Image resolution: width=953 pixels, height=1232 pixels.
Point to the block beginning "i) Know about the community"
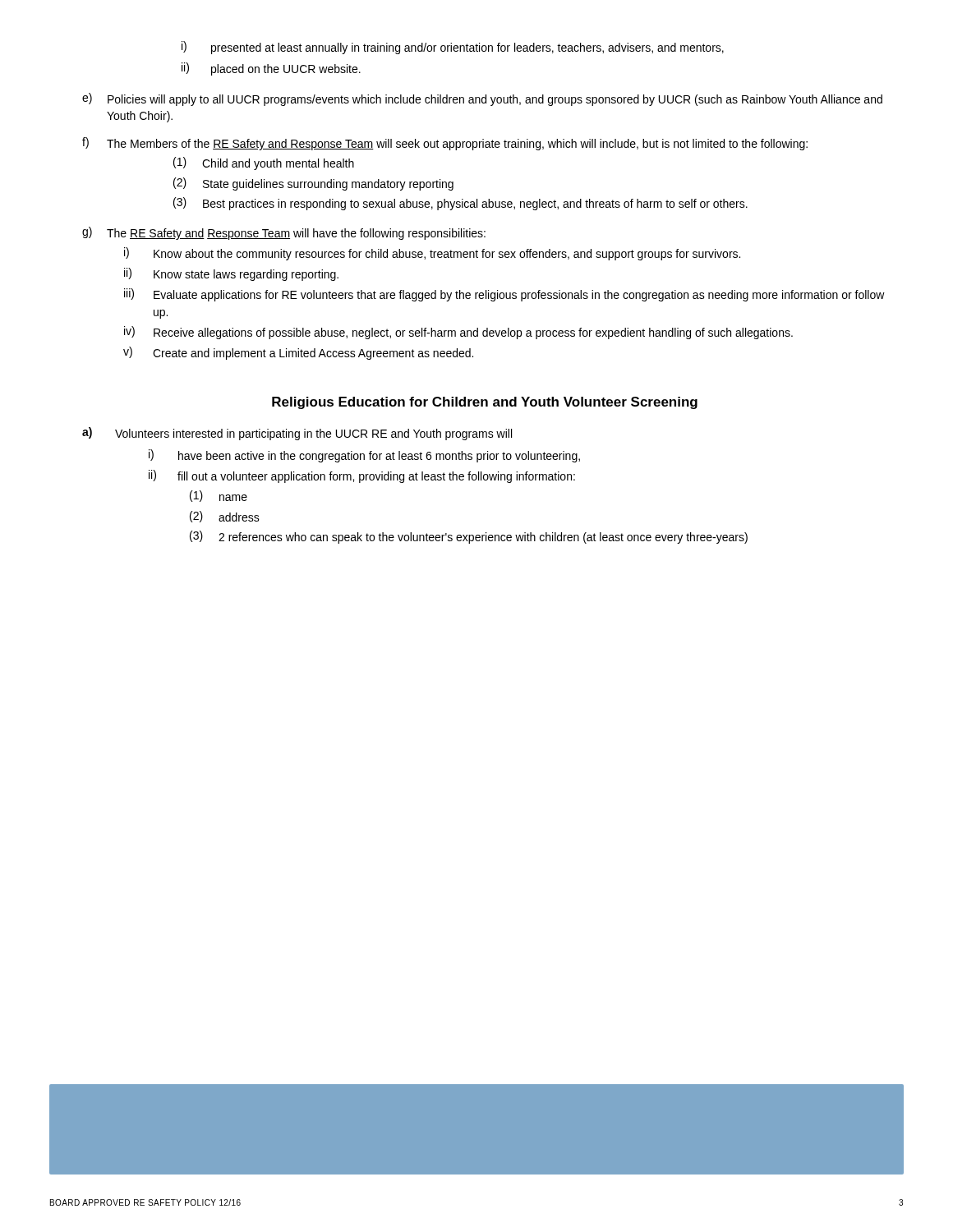click(x=432, y=254)
